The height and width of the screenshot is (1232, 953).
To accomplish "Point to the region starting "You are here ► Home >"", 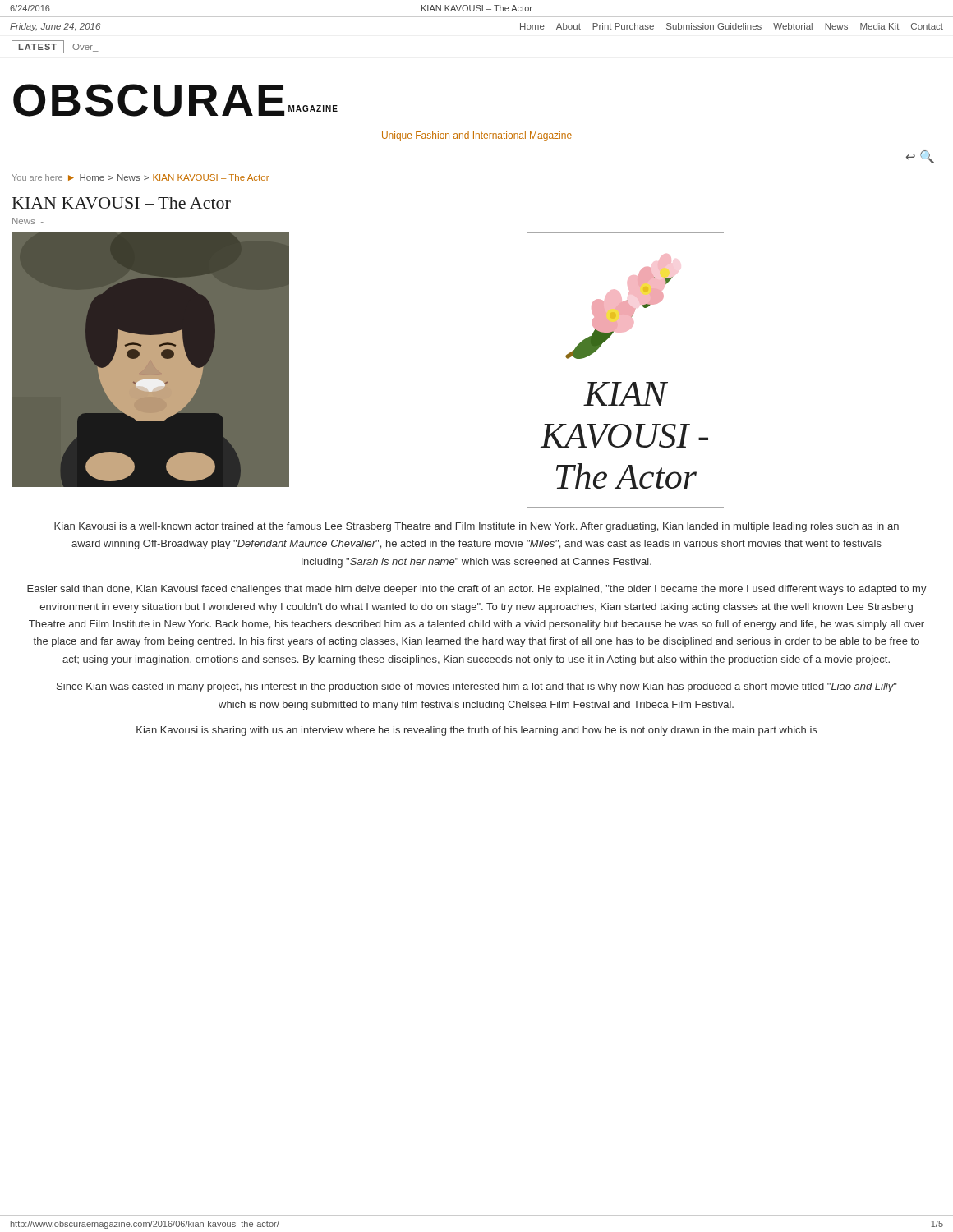I will click(140, 177).
